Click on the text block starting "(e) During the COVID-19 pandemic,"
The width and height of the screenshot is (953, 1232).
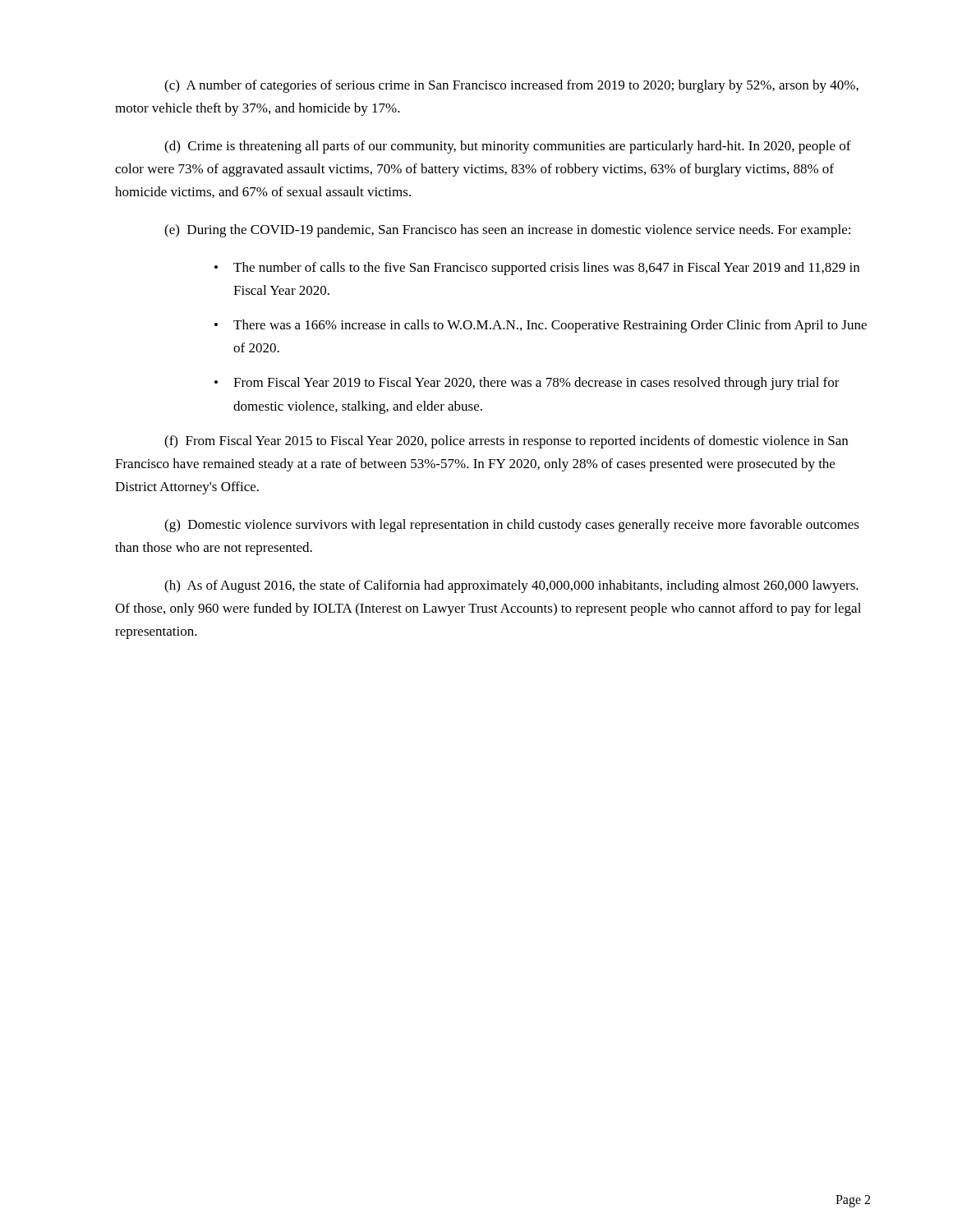coord(493,230)
